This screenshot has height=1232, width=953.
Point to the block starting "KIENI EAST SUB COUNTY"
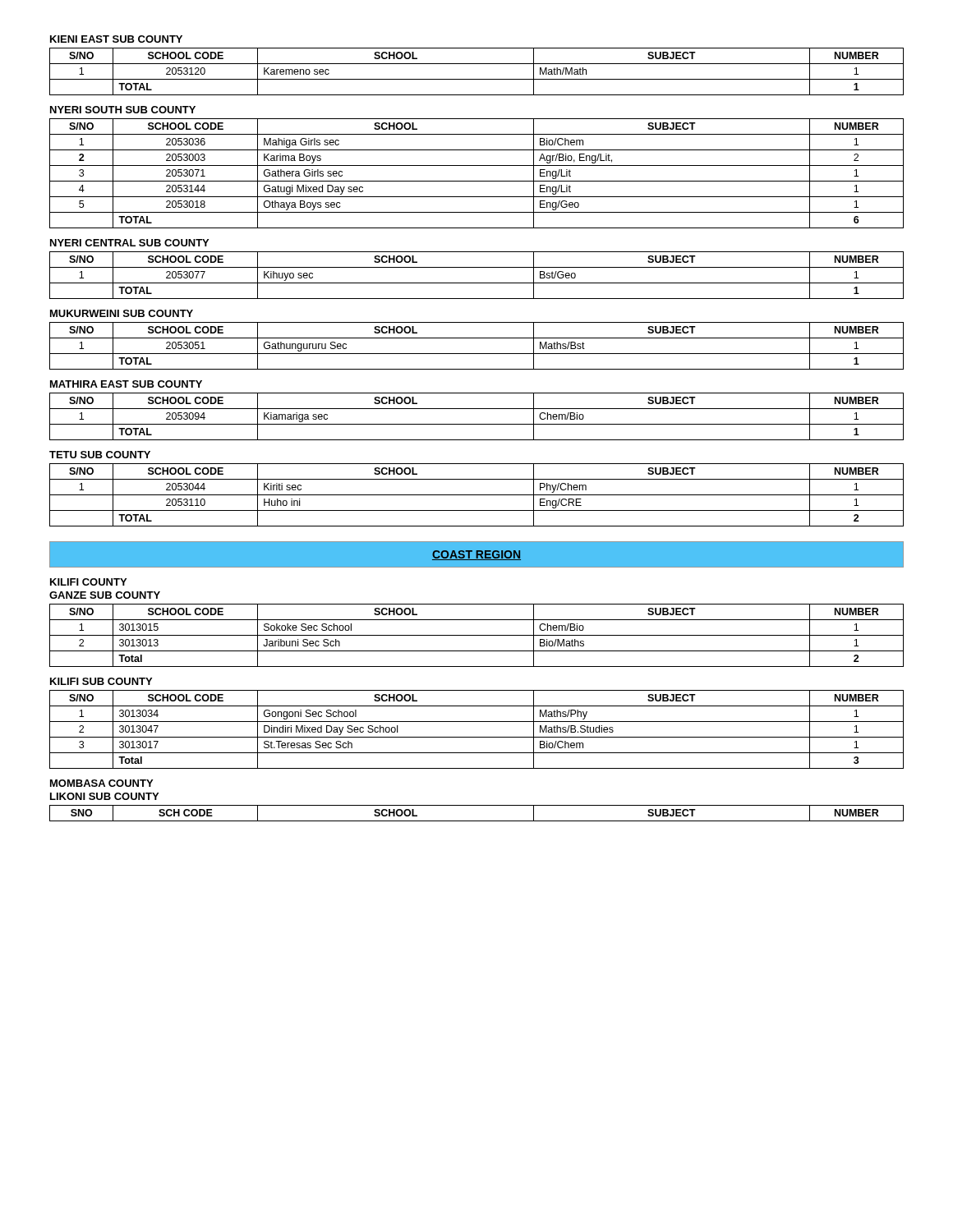[x=116, y=39]
